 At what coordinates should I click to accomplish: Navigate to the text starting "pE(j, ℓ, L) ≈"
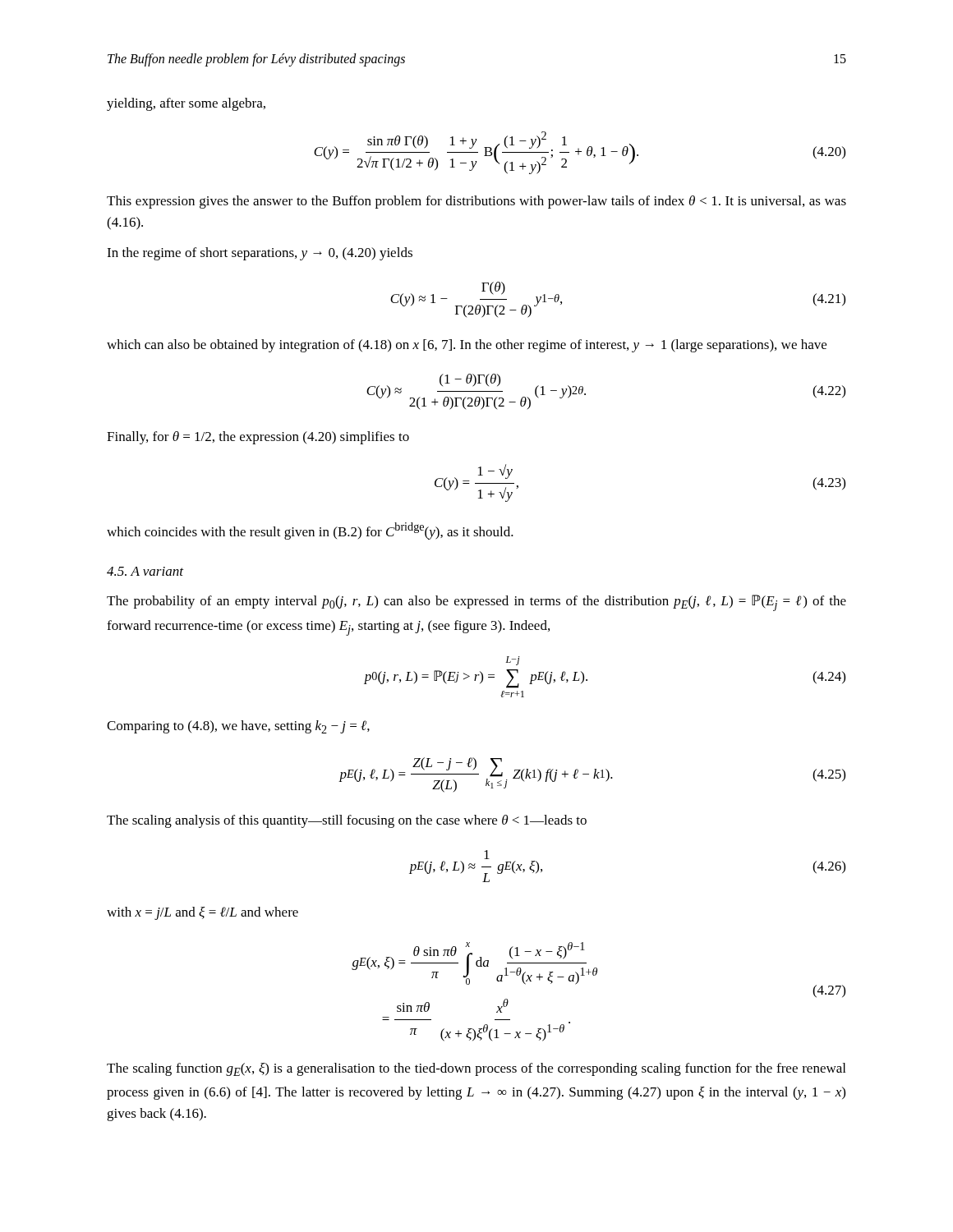tap(476, 866)
